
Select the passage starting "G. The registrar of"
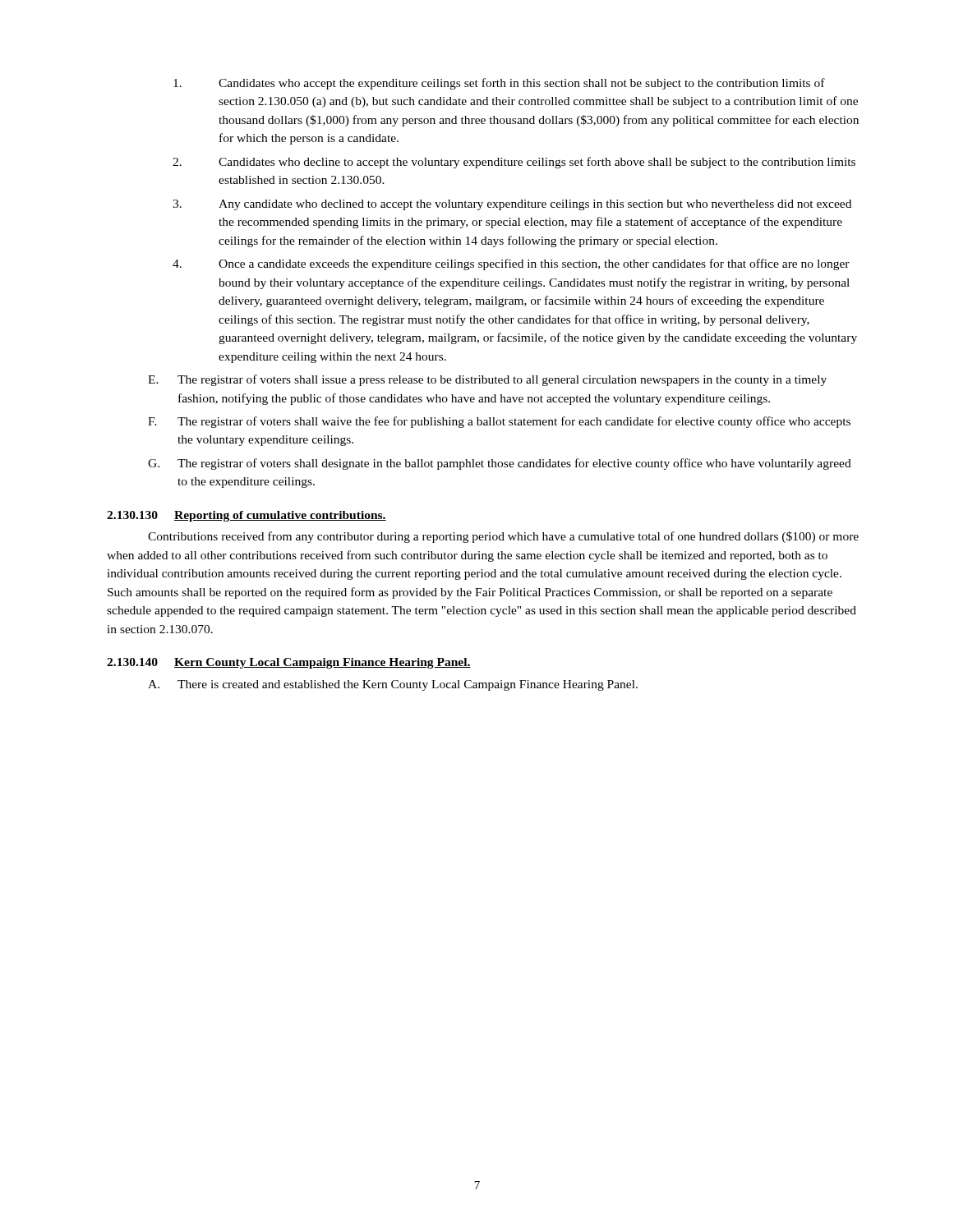click(x=506, y=473)
